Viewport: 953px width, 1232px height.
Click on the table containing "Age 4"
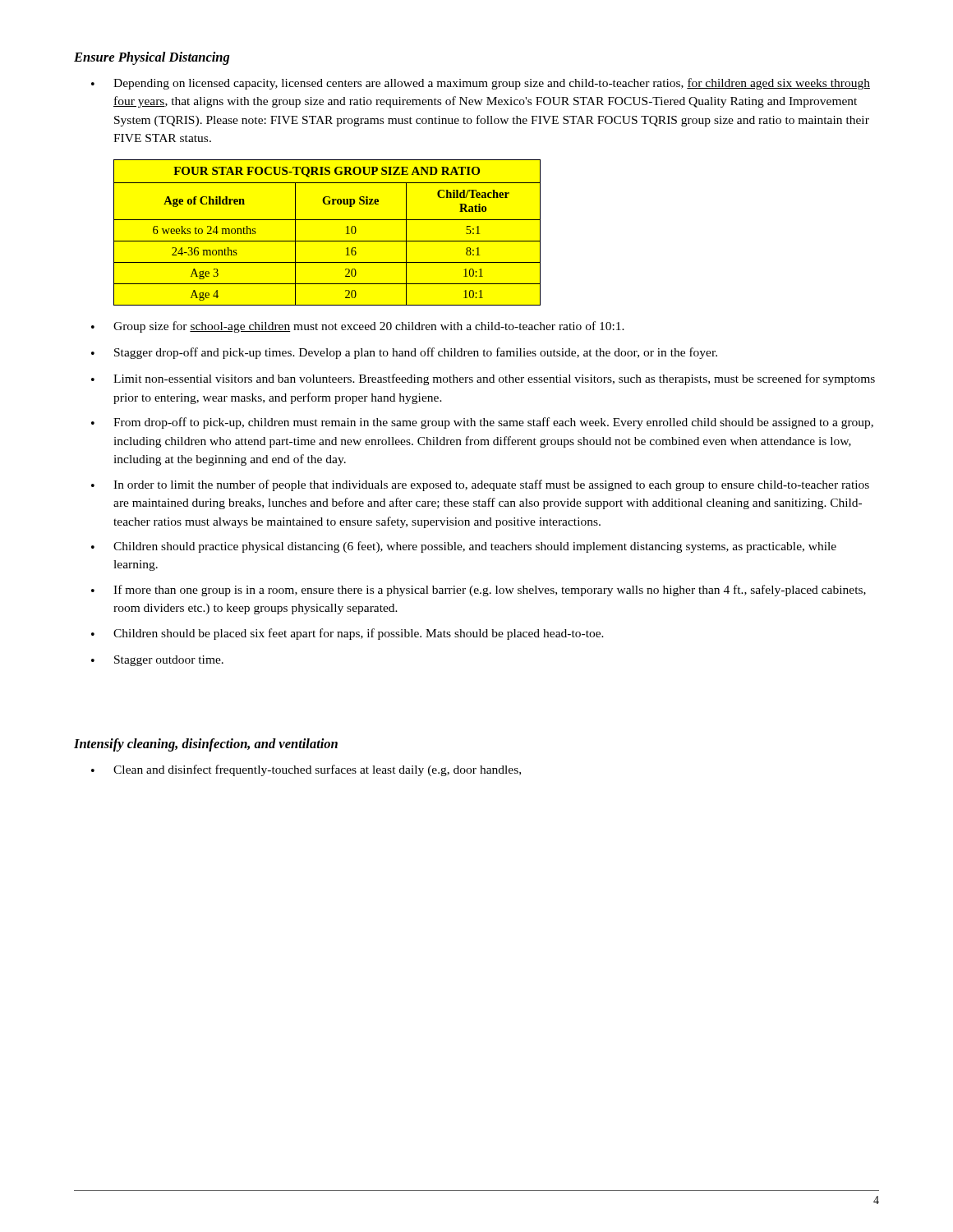click(496, 232)
